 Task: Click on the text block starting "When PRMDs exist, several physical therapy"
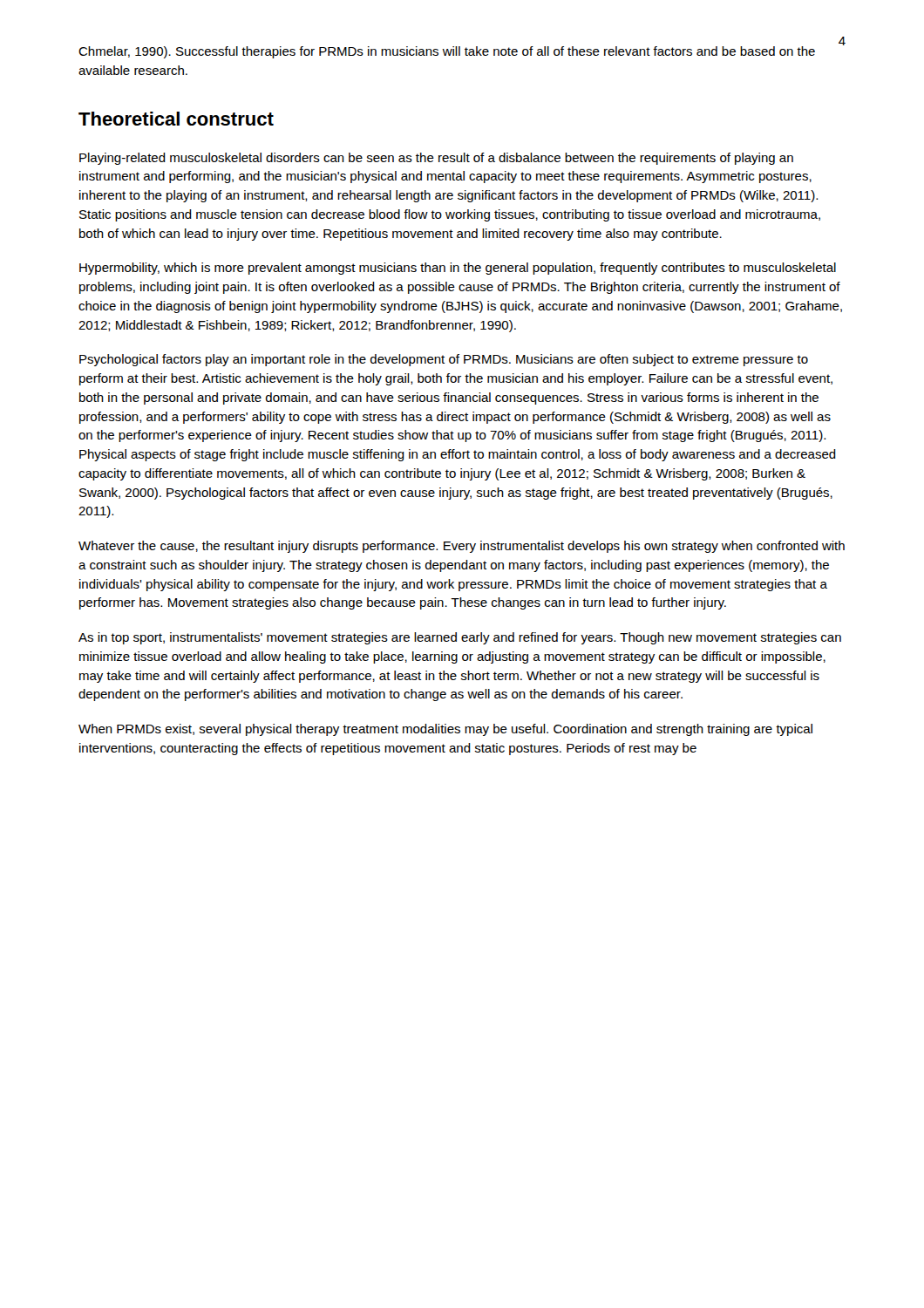click(446, 738)
